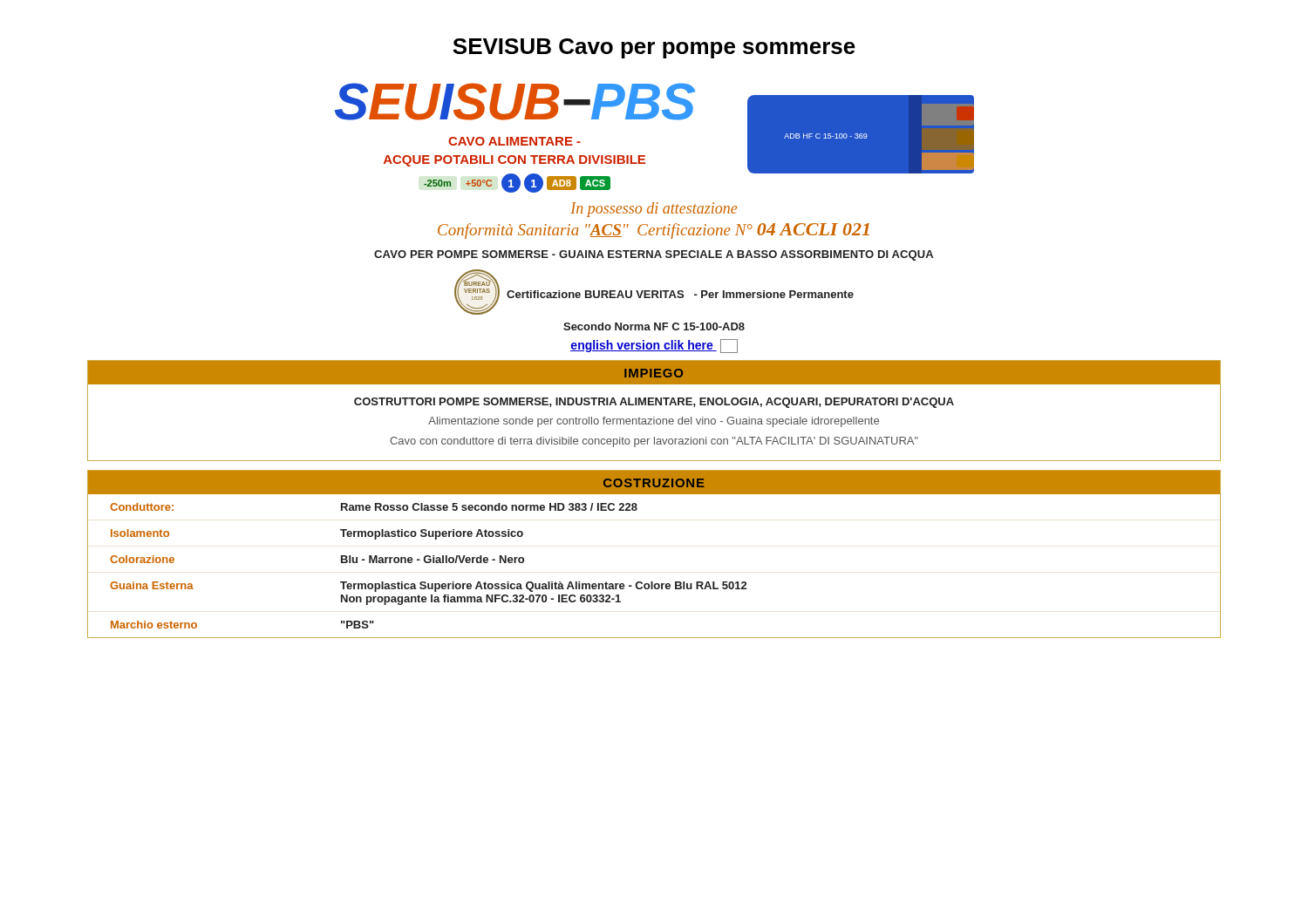Find the text block with the text "In possesso di"
Screen dimensions: 924x1308
(x=654, y=220)
